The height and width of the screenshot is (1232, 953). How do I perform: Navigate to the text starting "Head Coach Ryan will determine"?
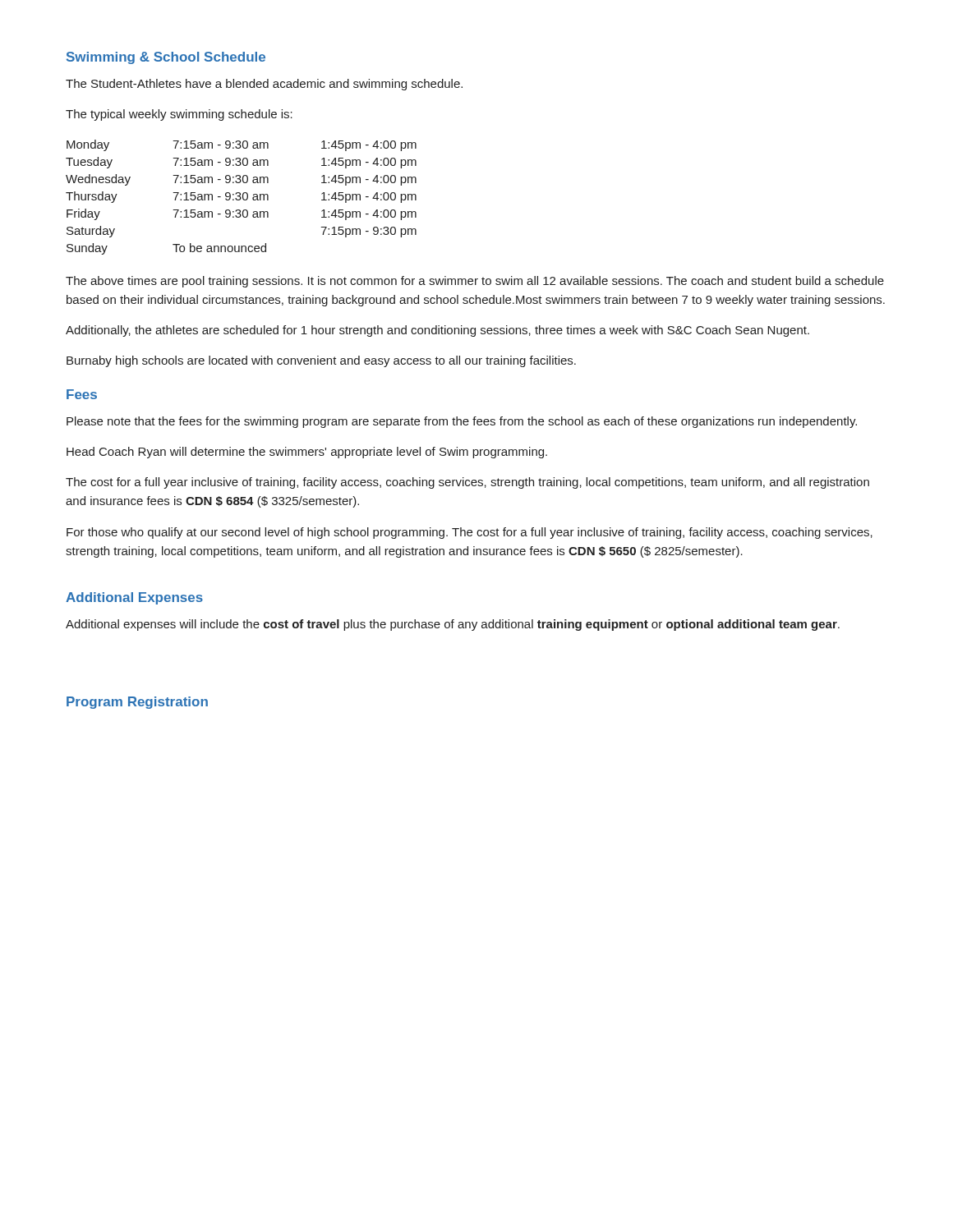point(307,451)
